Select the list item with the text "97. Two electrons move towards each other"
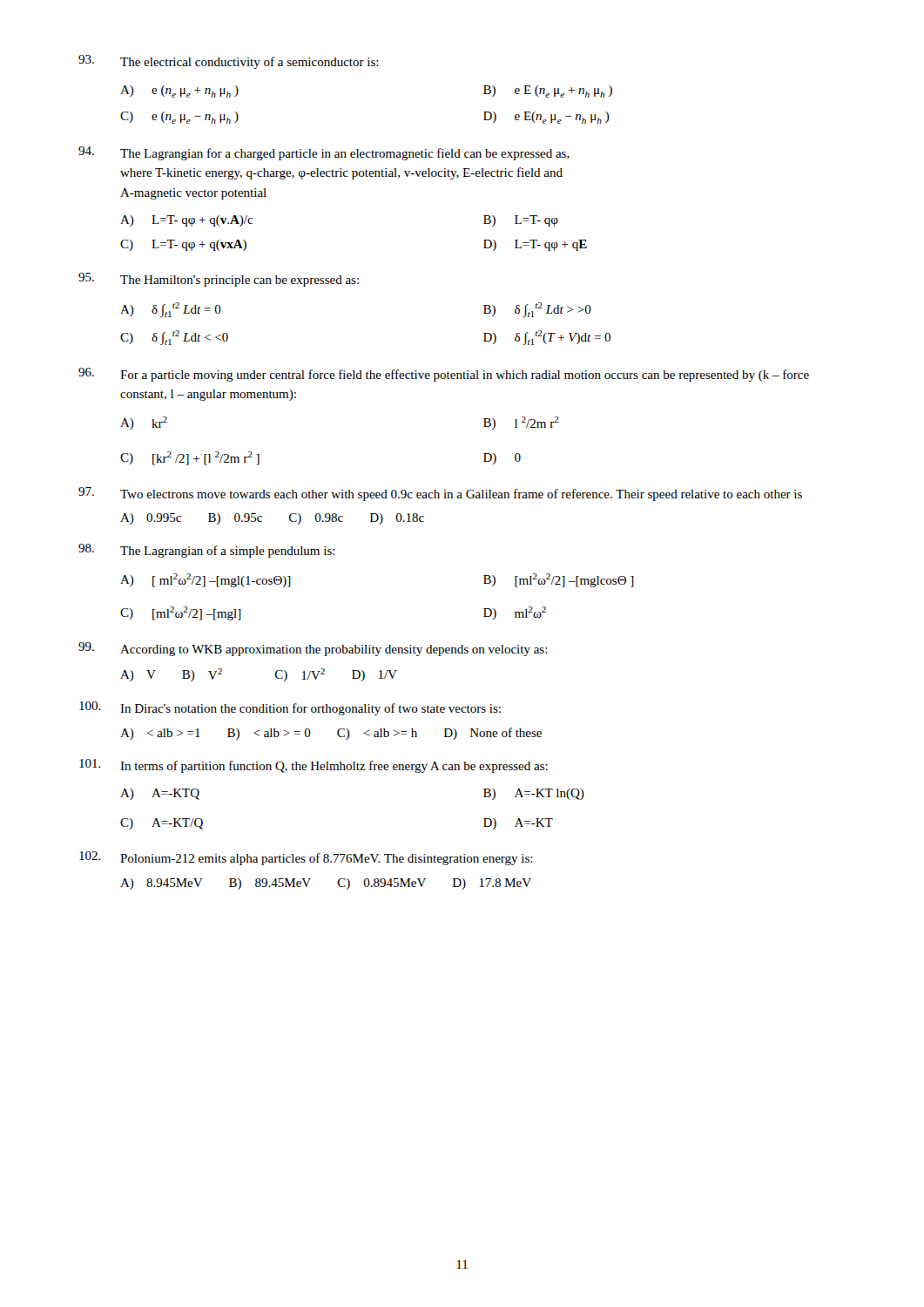Viewport: 924px width, 1307px height. [462, 505]
